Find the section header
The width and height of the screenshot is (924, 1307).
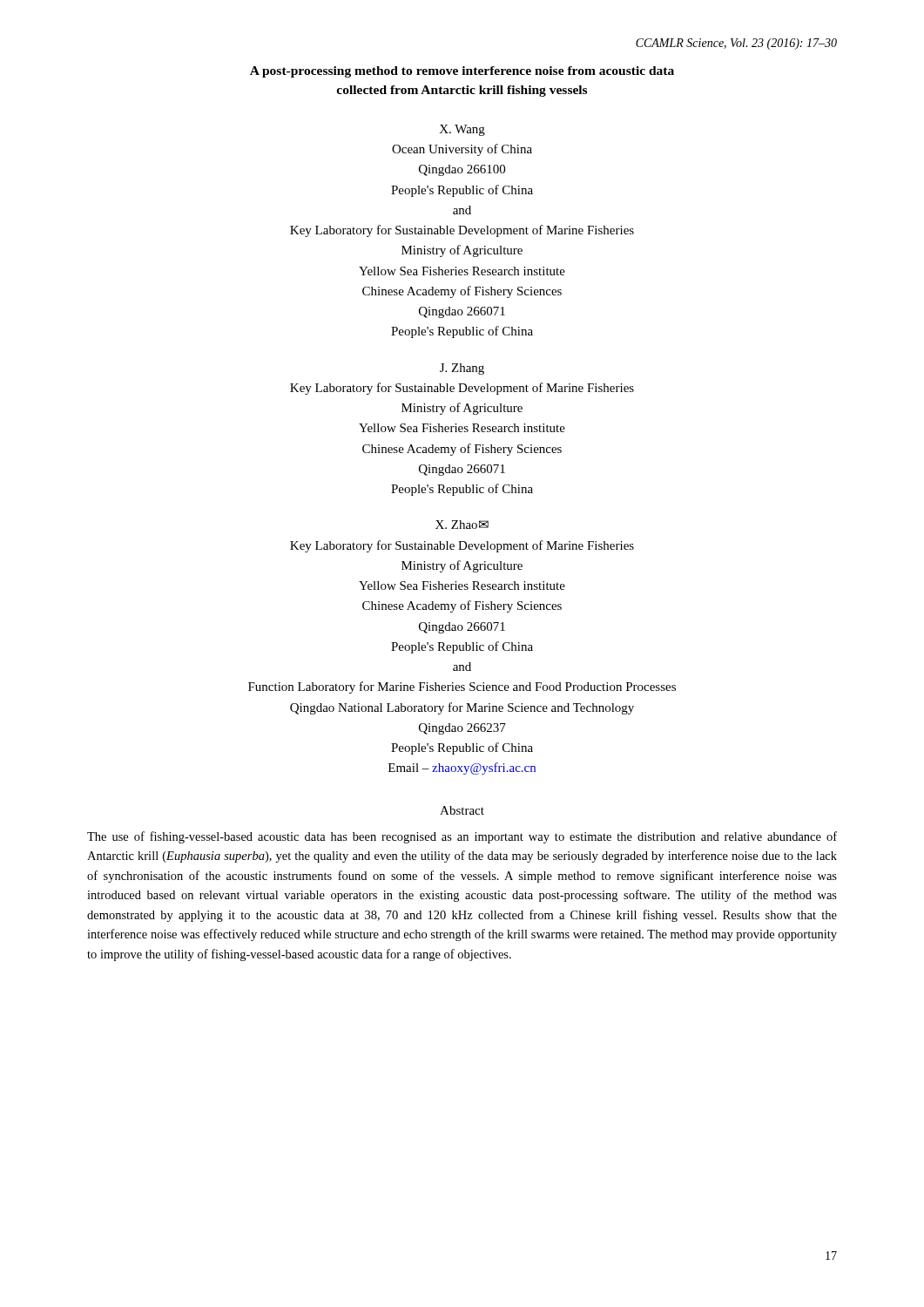click(x=462, y=810)
